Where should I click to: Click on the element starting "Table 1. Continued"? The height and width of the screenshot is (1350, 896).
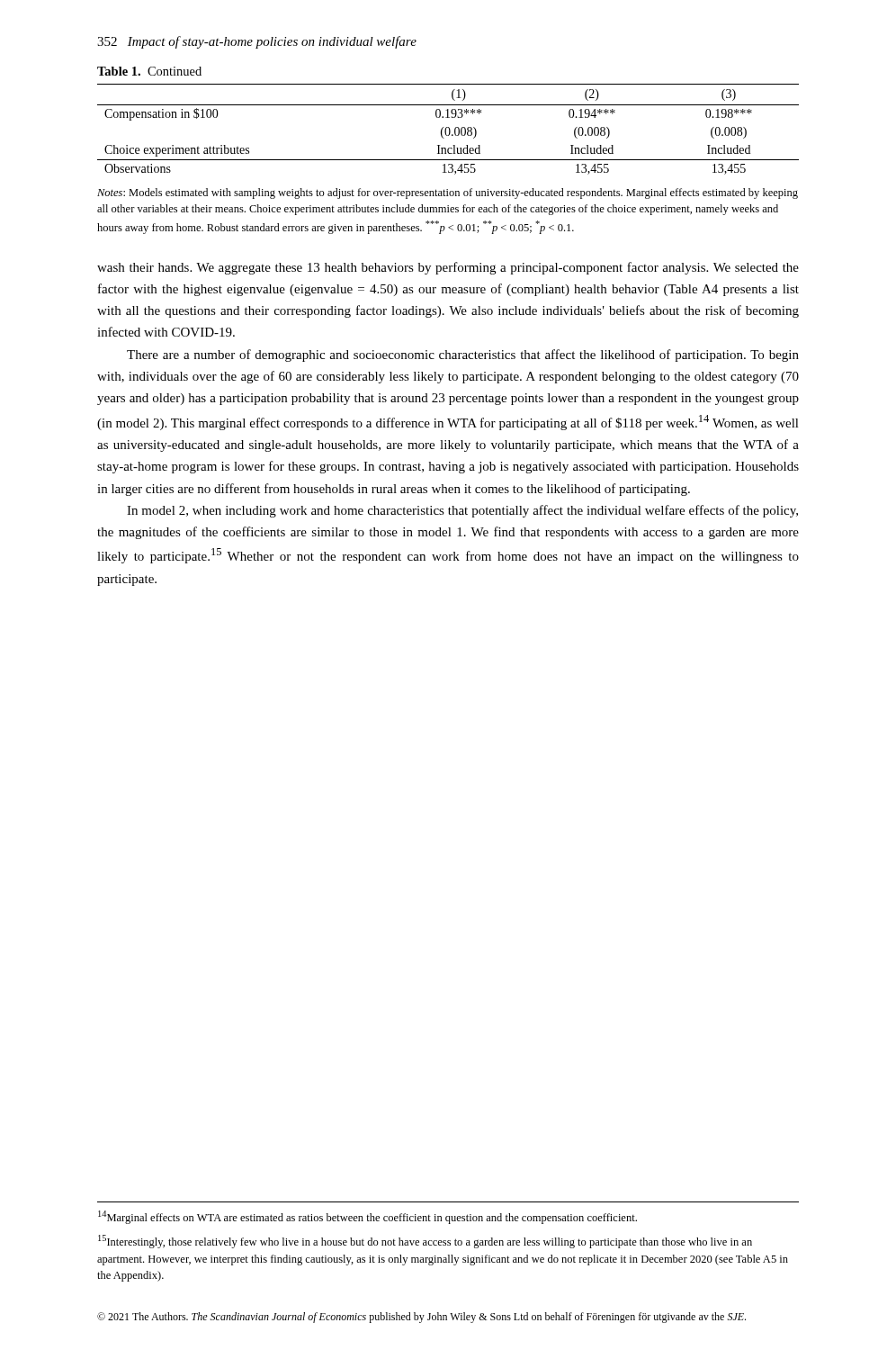tap(149, 71)
